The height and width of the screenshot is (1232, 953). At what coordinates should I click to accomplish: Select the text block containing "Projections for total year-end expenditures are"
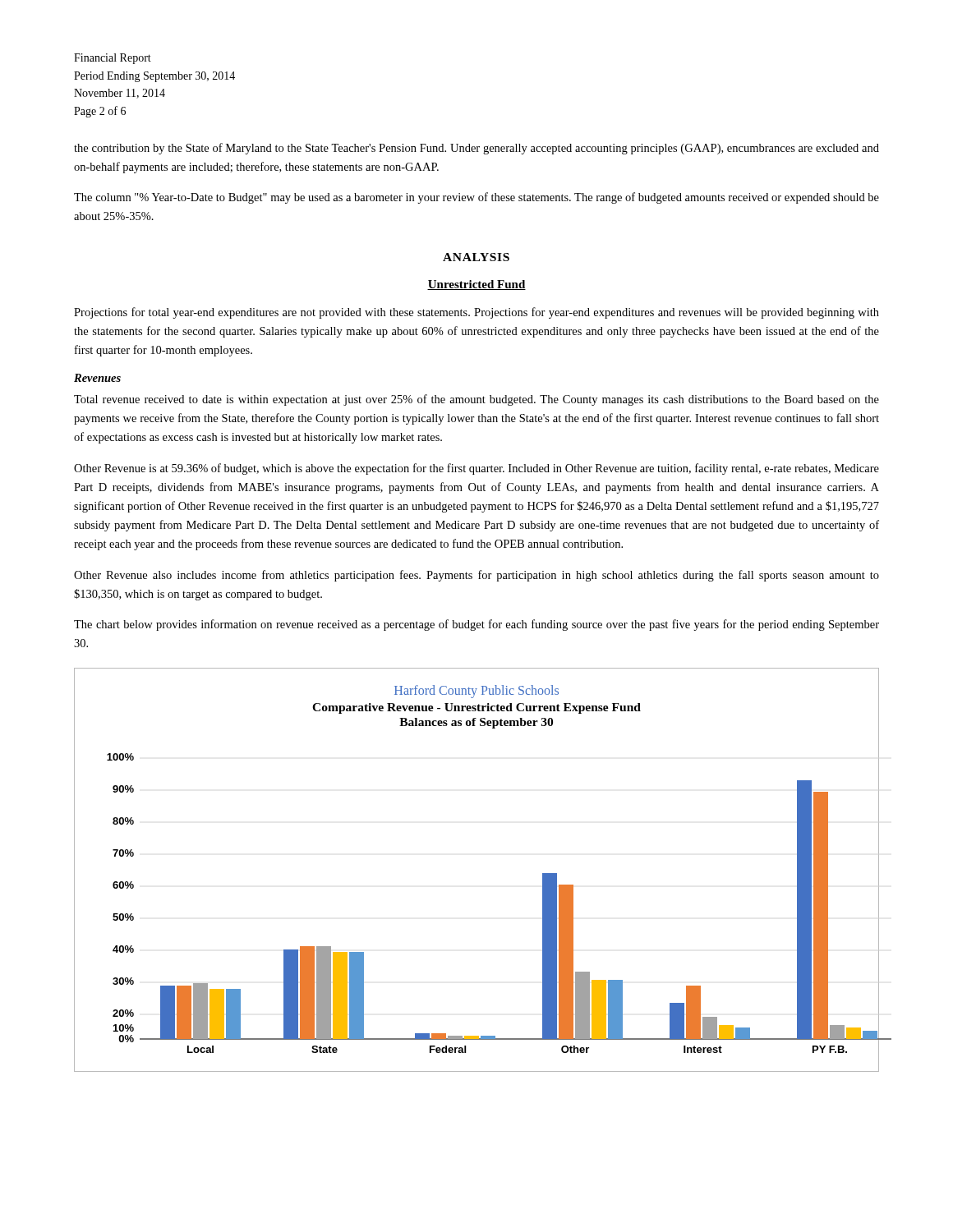tap(476, 331)
